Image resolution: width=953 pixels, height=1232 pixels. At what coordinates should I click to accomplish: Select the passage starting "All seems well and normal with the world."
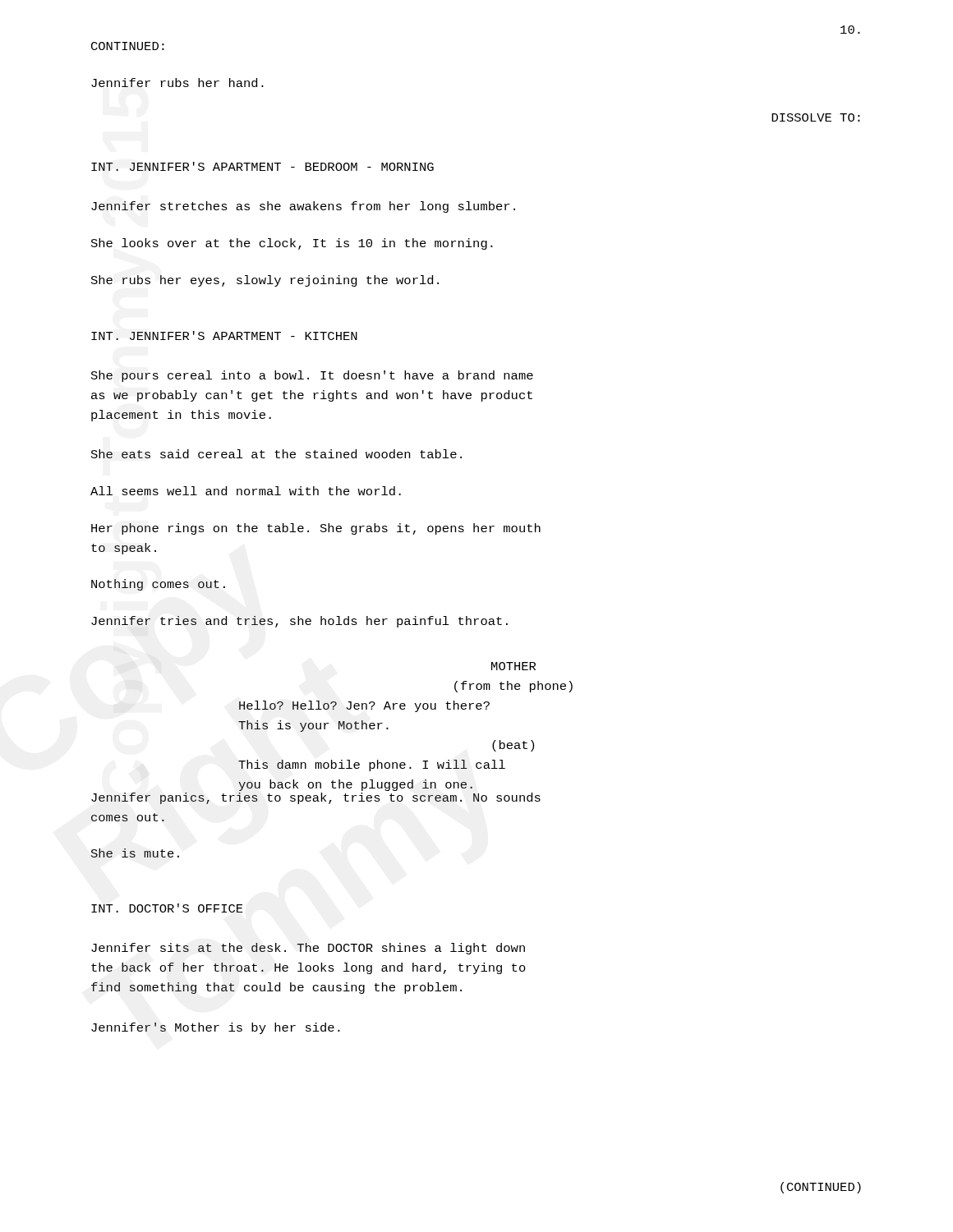247,492
